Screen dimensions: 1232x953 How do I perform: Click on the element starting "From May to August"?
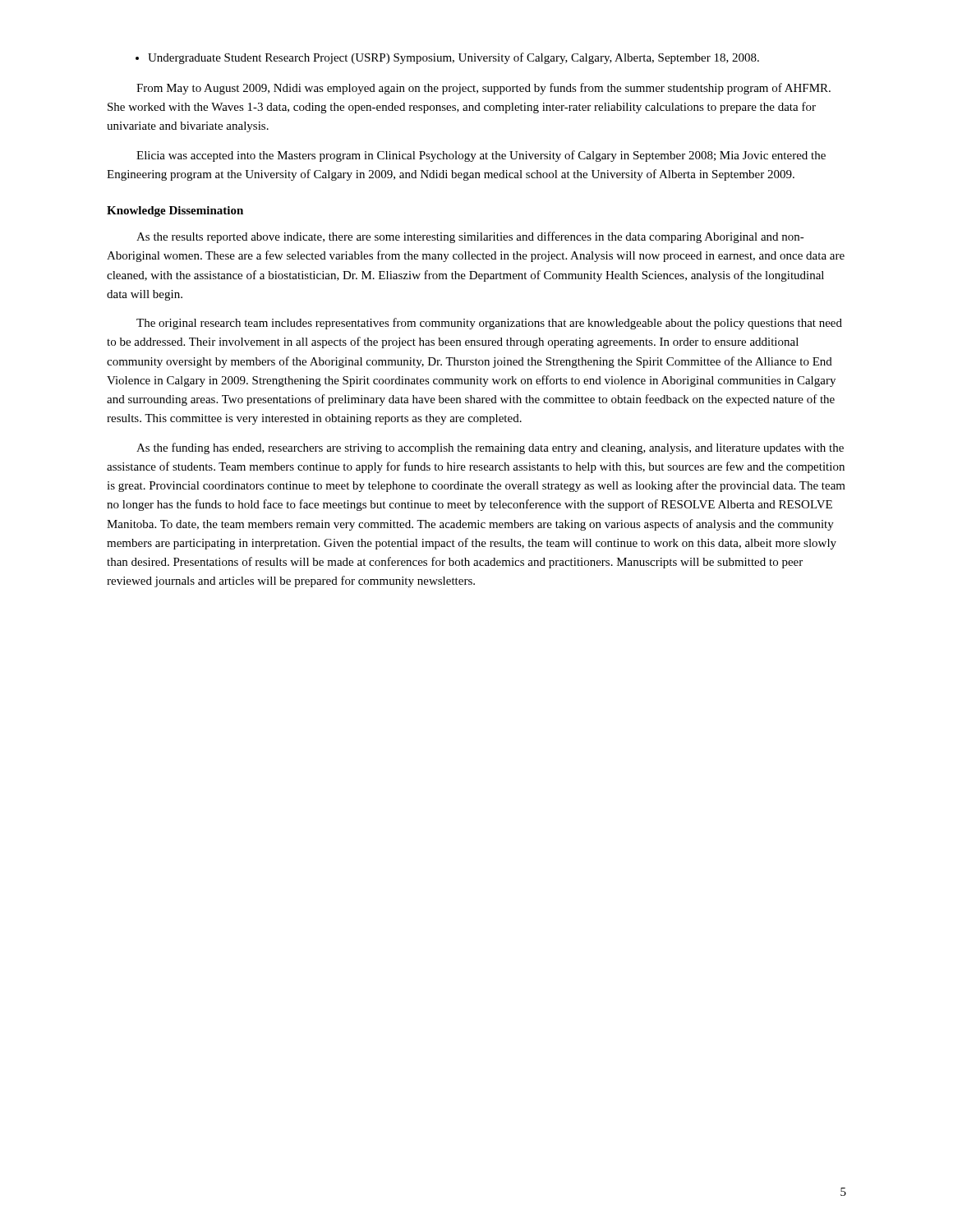[x=469, y=107]
